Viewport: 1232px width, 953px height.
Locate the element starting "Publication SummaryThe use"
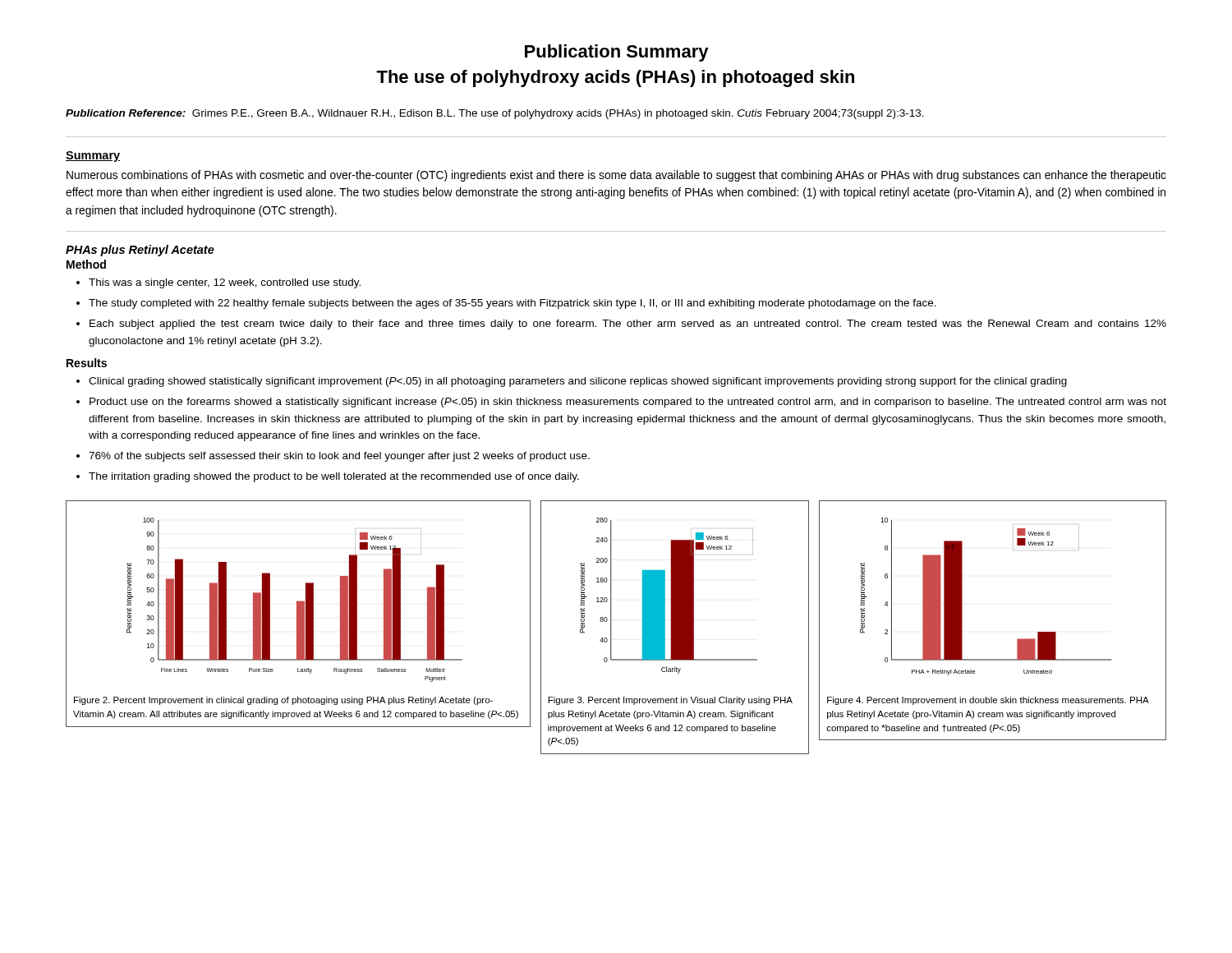[616, 65]
